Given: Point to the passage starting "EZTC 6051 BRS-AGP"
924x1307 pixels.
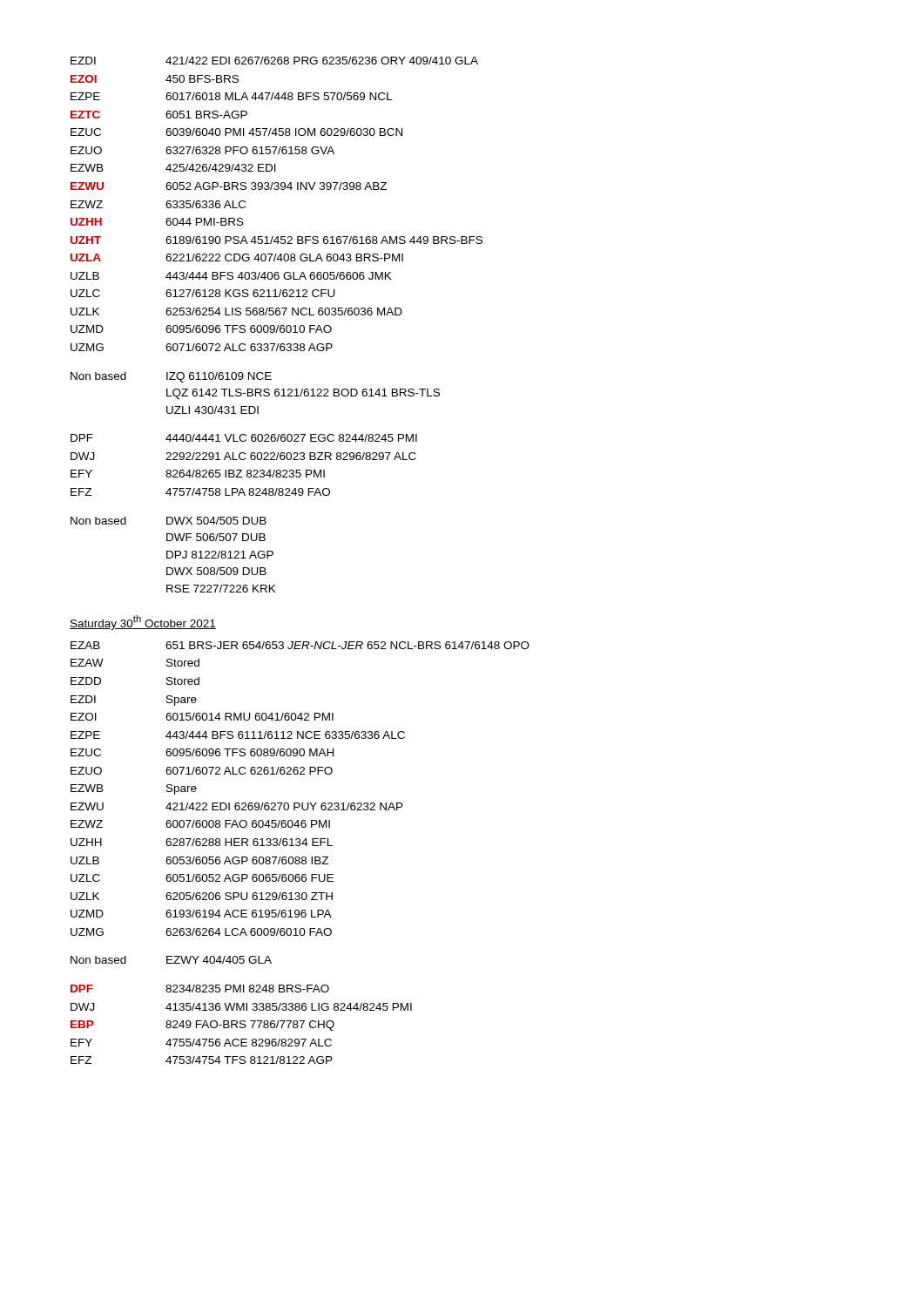Looking at the screenshot, I should (88, 115).
